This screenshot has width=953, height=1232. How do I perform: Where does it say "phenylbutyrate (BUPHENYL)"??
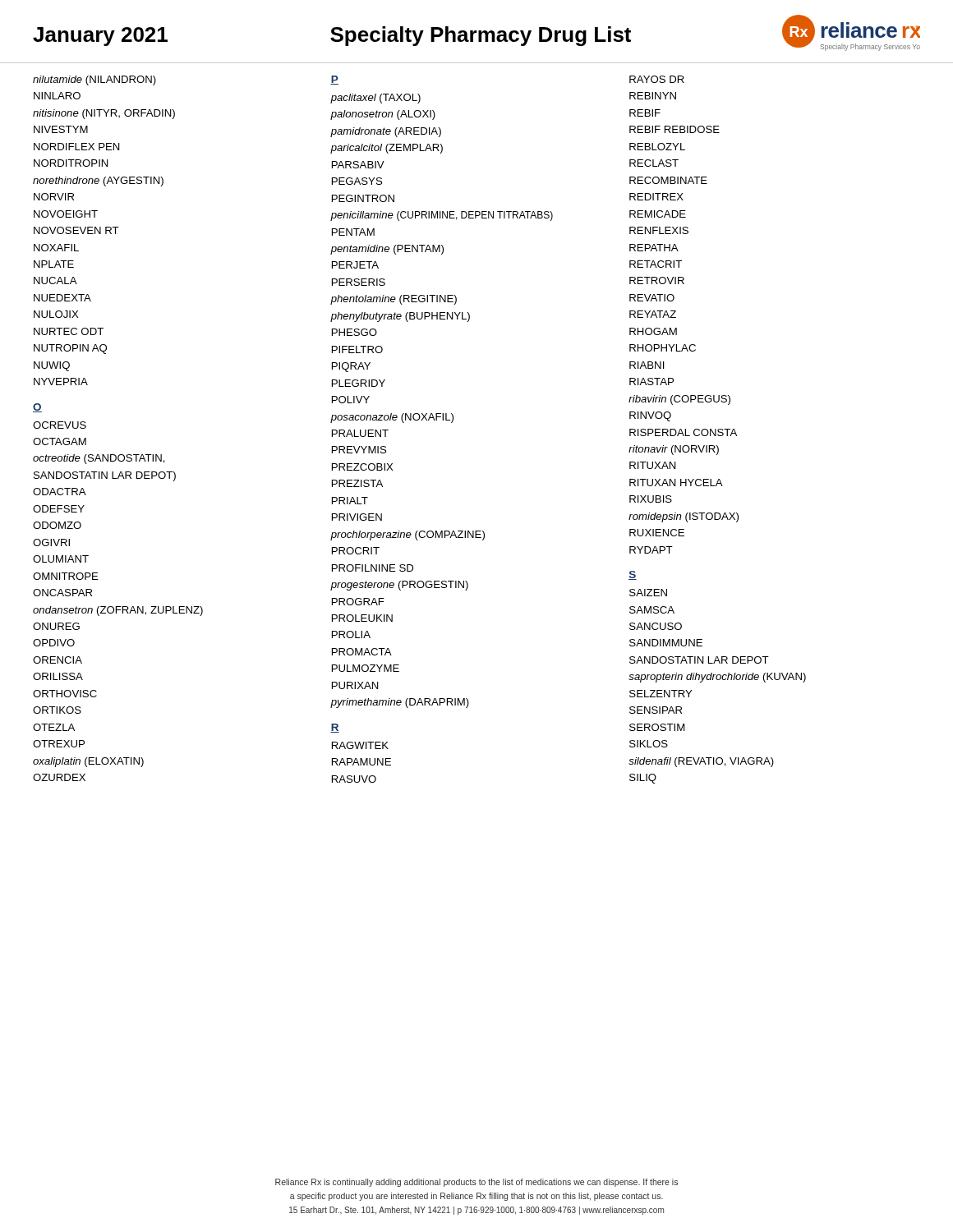click(x=401, y=316)
